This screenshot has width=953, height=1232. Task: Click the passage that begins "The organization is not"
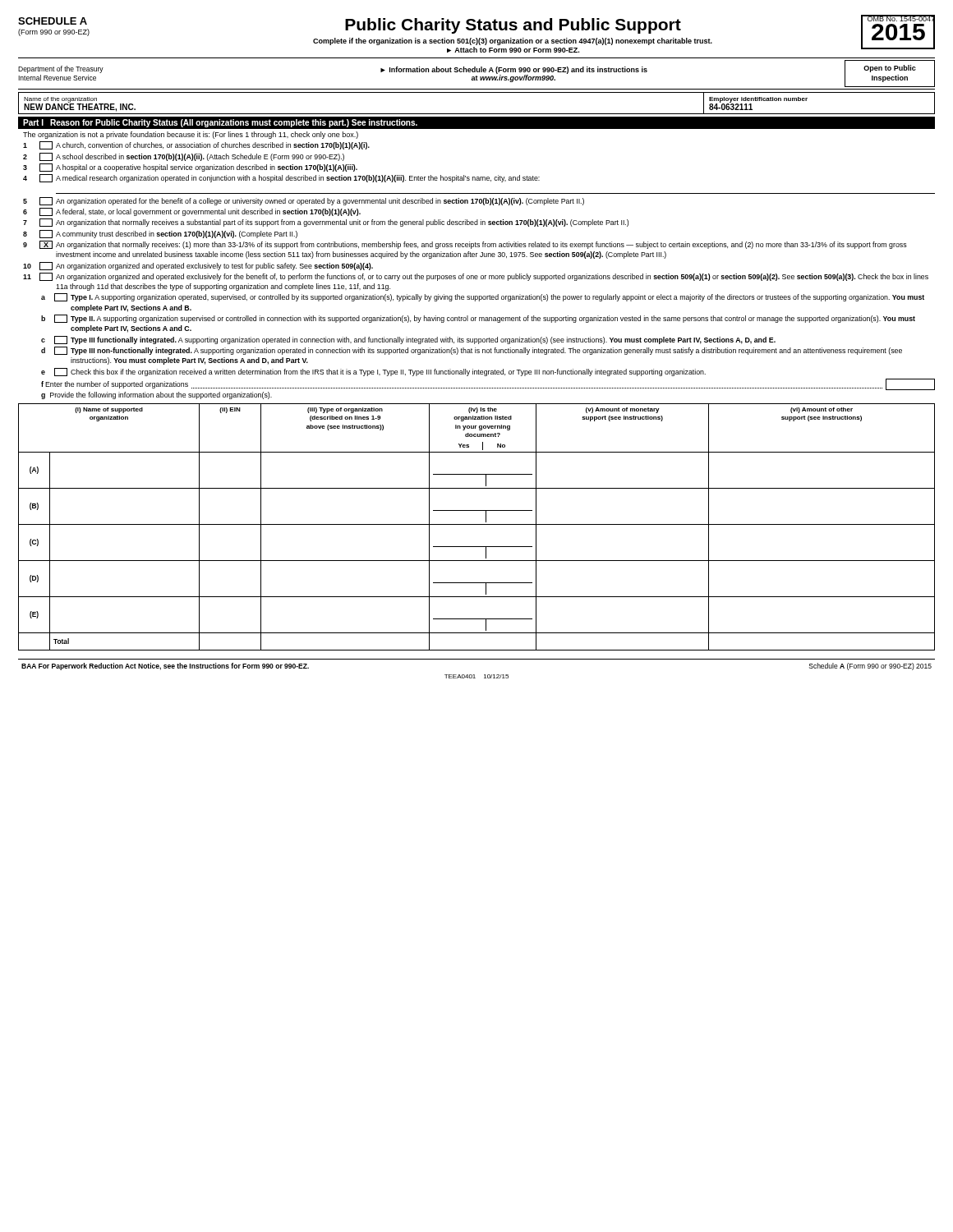pos(191,135)
